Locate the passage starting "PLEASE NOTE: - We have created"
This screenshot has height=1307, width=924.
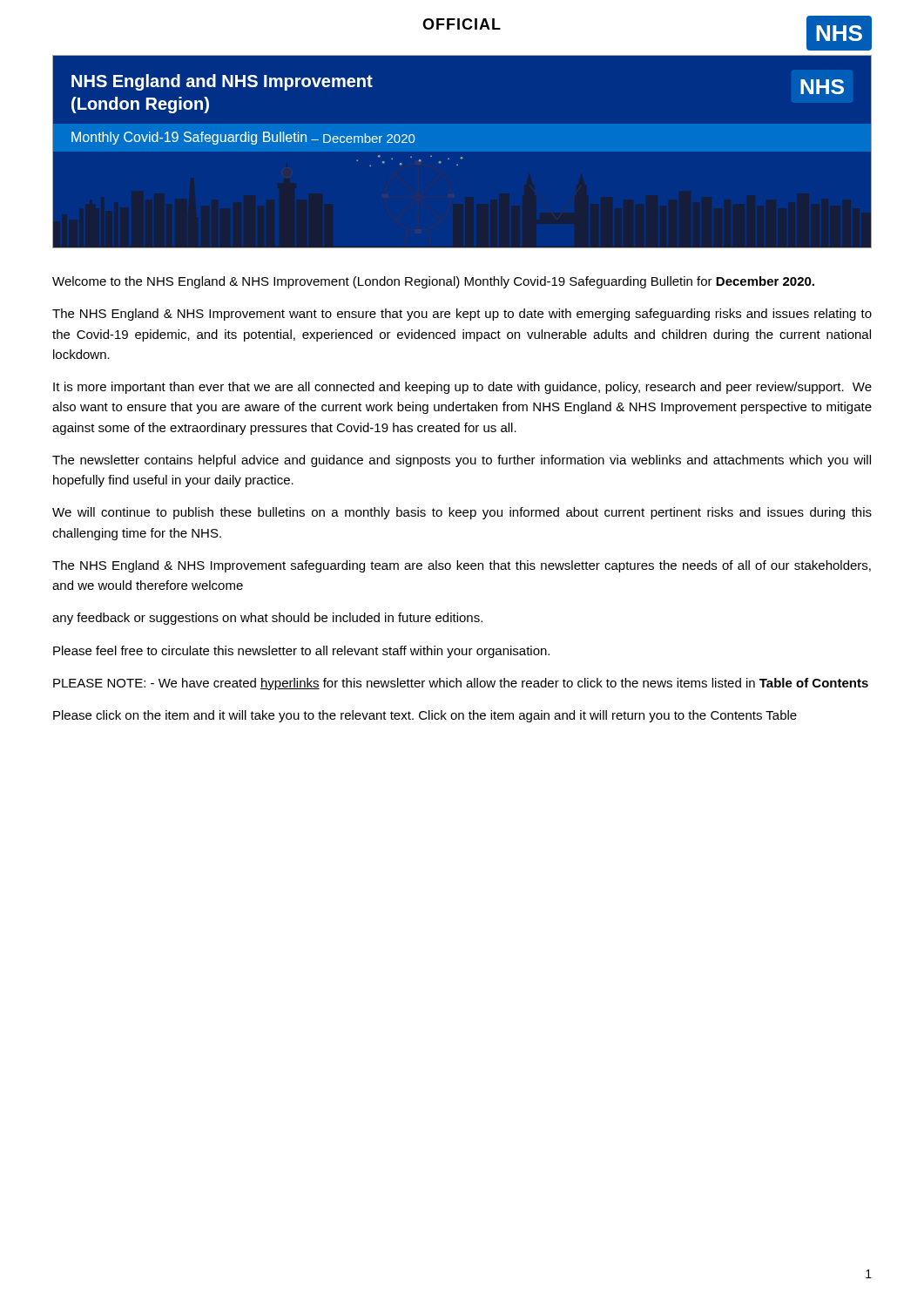click(x=460, y=682)
